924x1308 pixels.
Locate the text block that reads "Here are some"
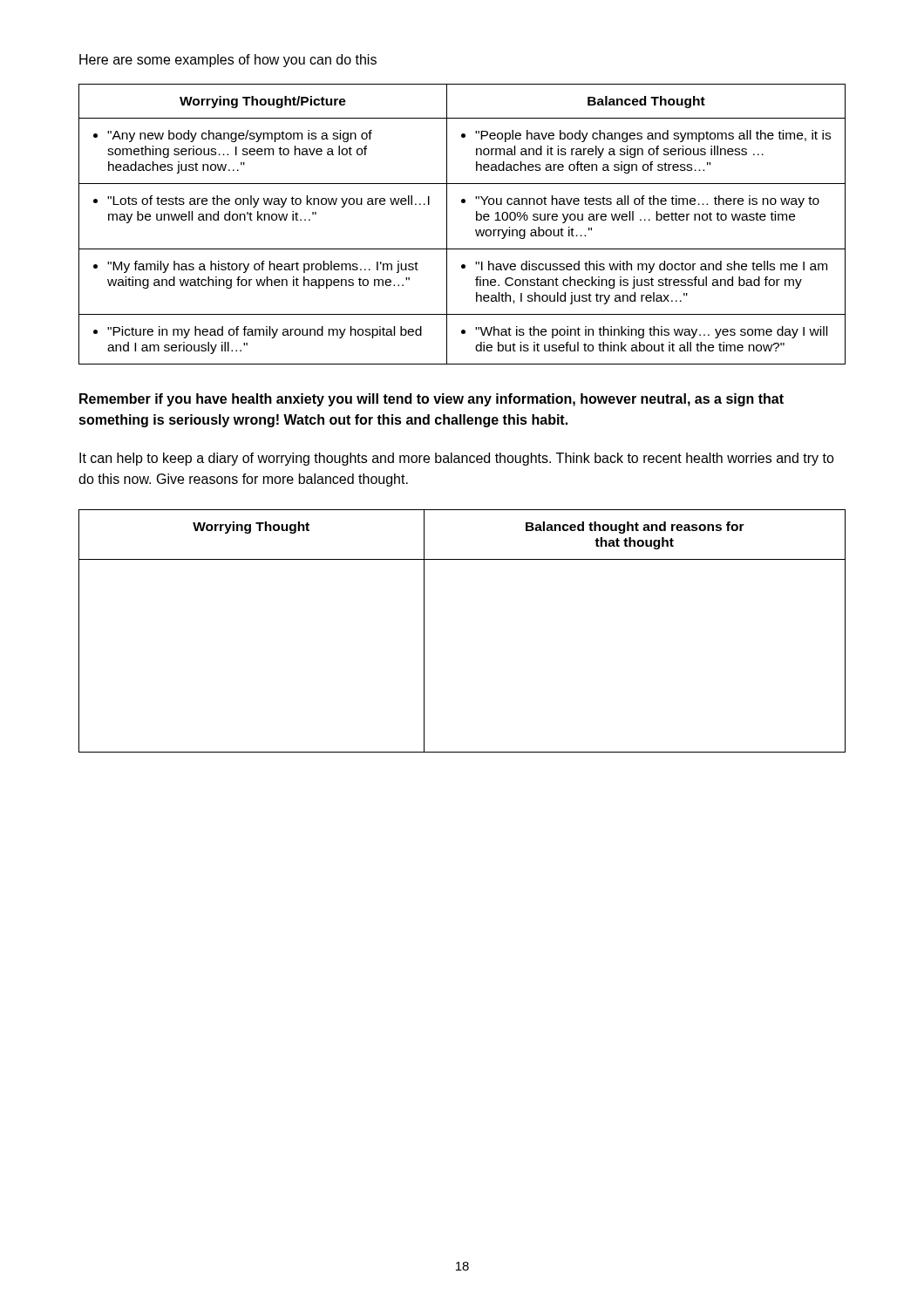click(x=228, y=60)
